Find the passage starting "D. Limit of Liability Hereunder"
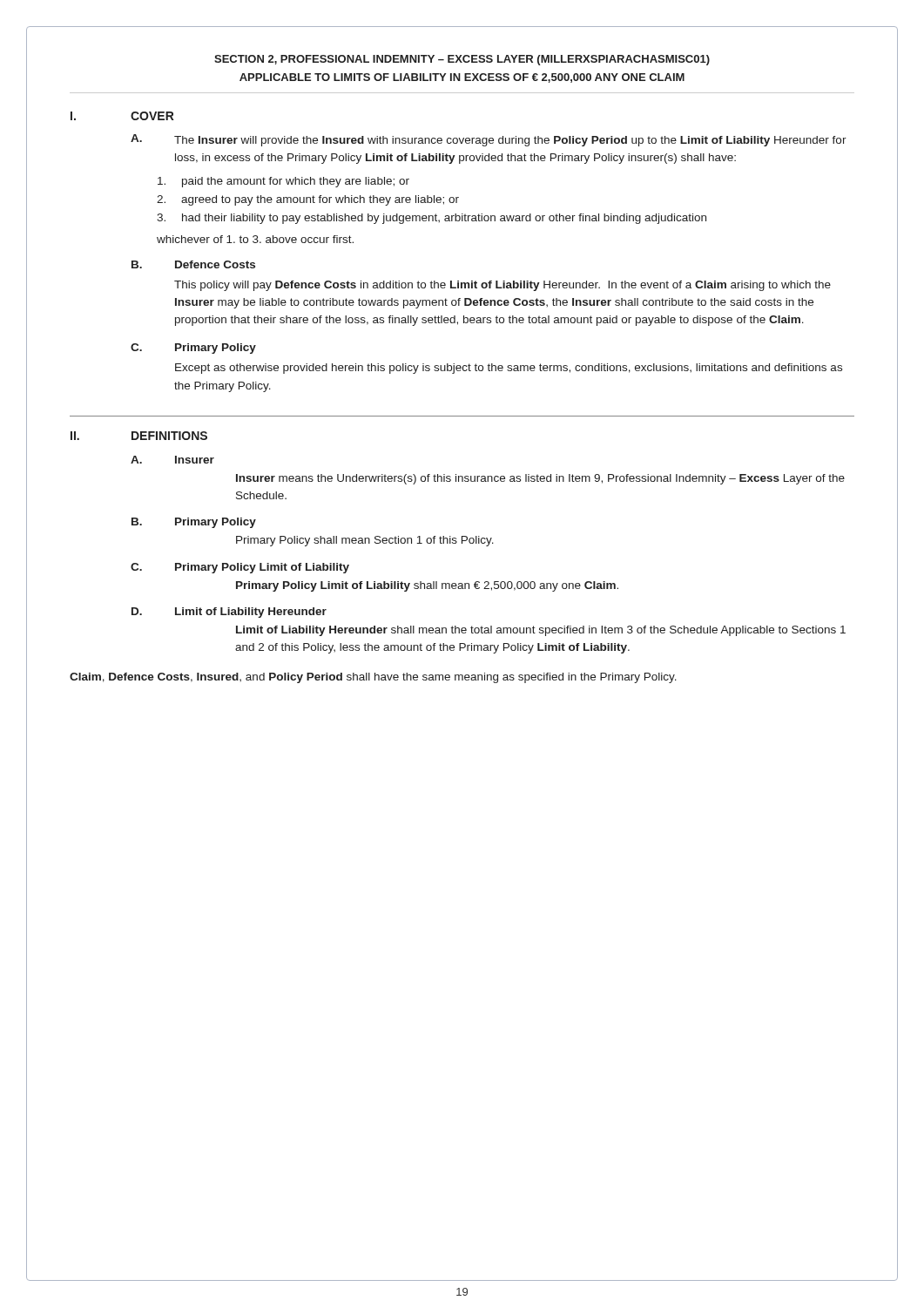This screenshot has height=1307, width=924. (229, 613)
